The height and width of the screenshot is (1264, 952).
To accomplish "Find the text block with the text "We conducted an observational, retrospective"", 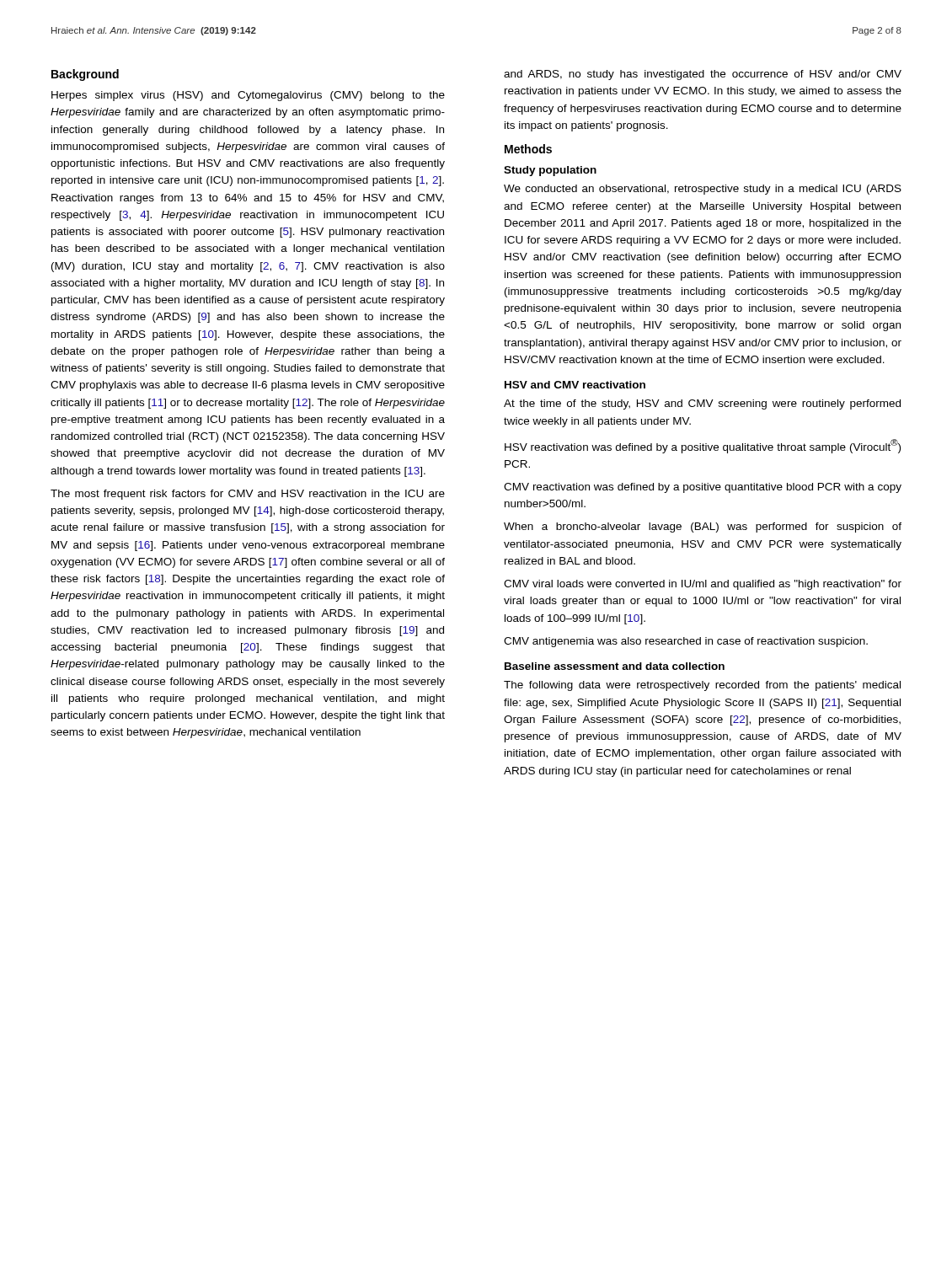I will 703,274.
